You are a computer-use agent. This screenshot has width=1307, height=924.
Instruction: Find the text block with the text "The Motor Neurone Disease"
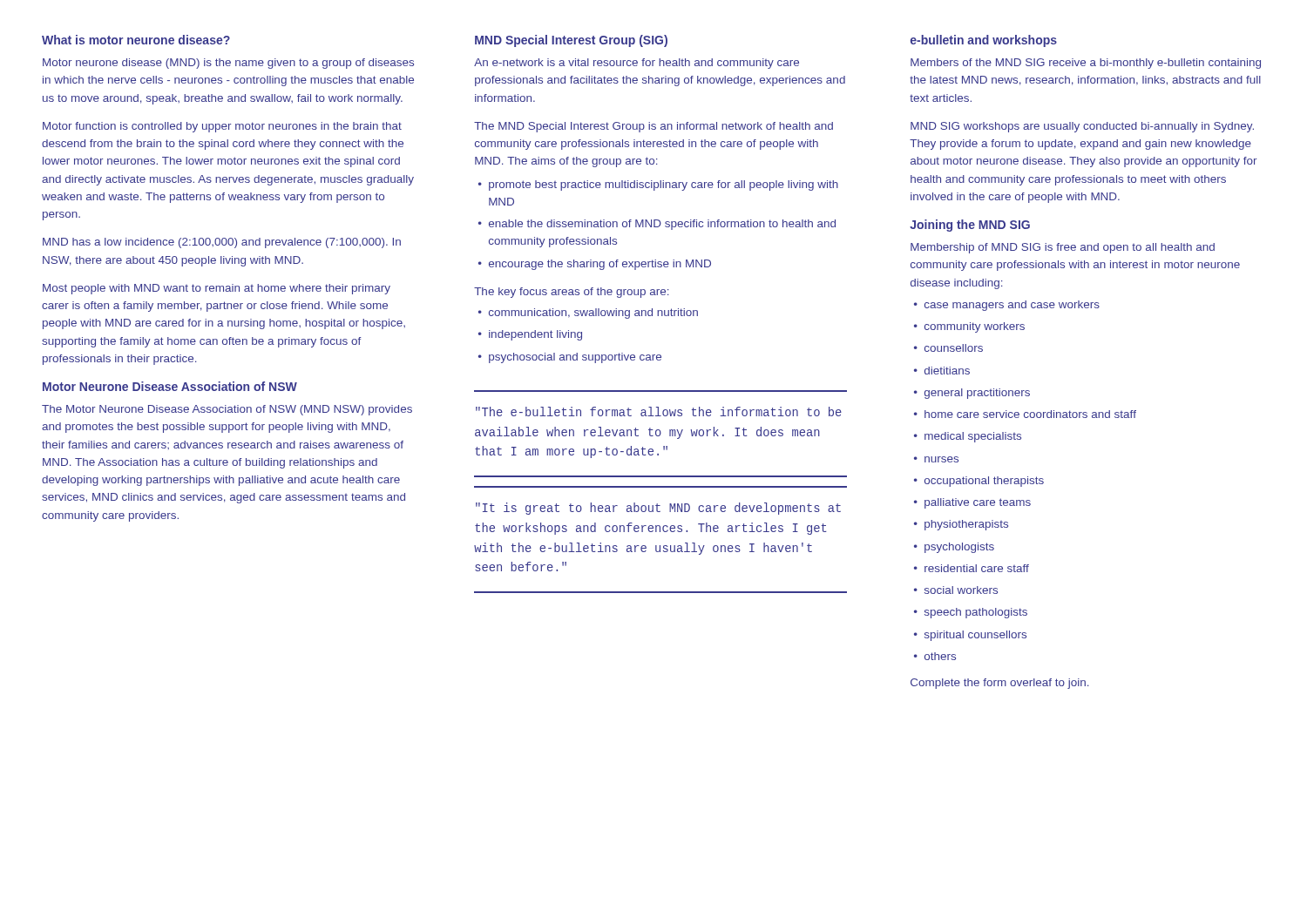[x=227, y=462]
